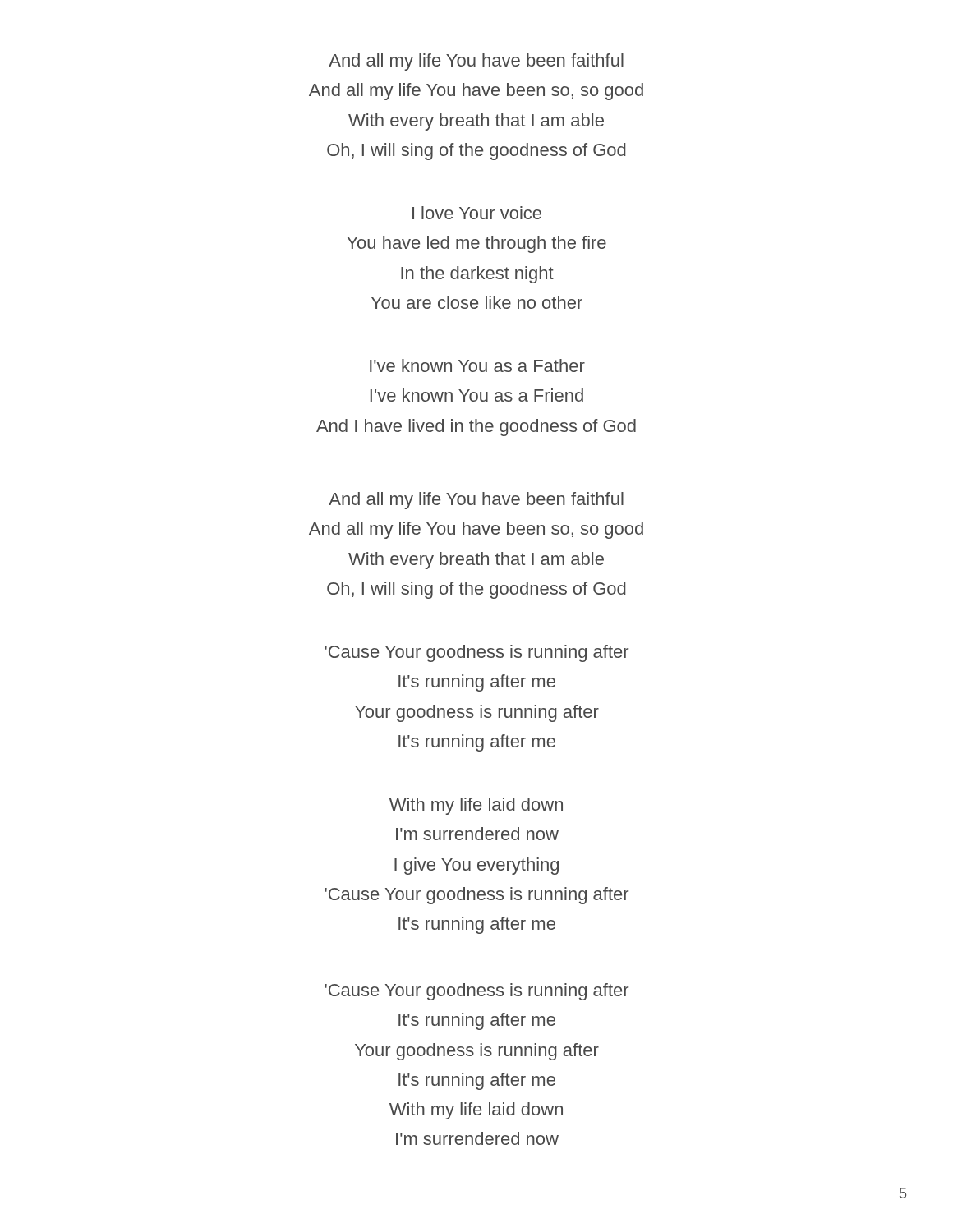Viewport: 953px width, 1232px height.
Task: Find the block on this page that starts "I love Your voice You"
Action: (476, 258)
